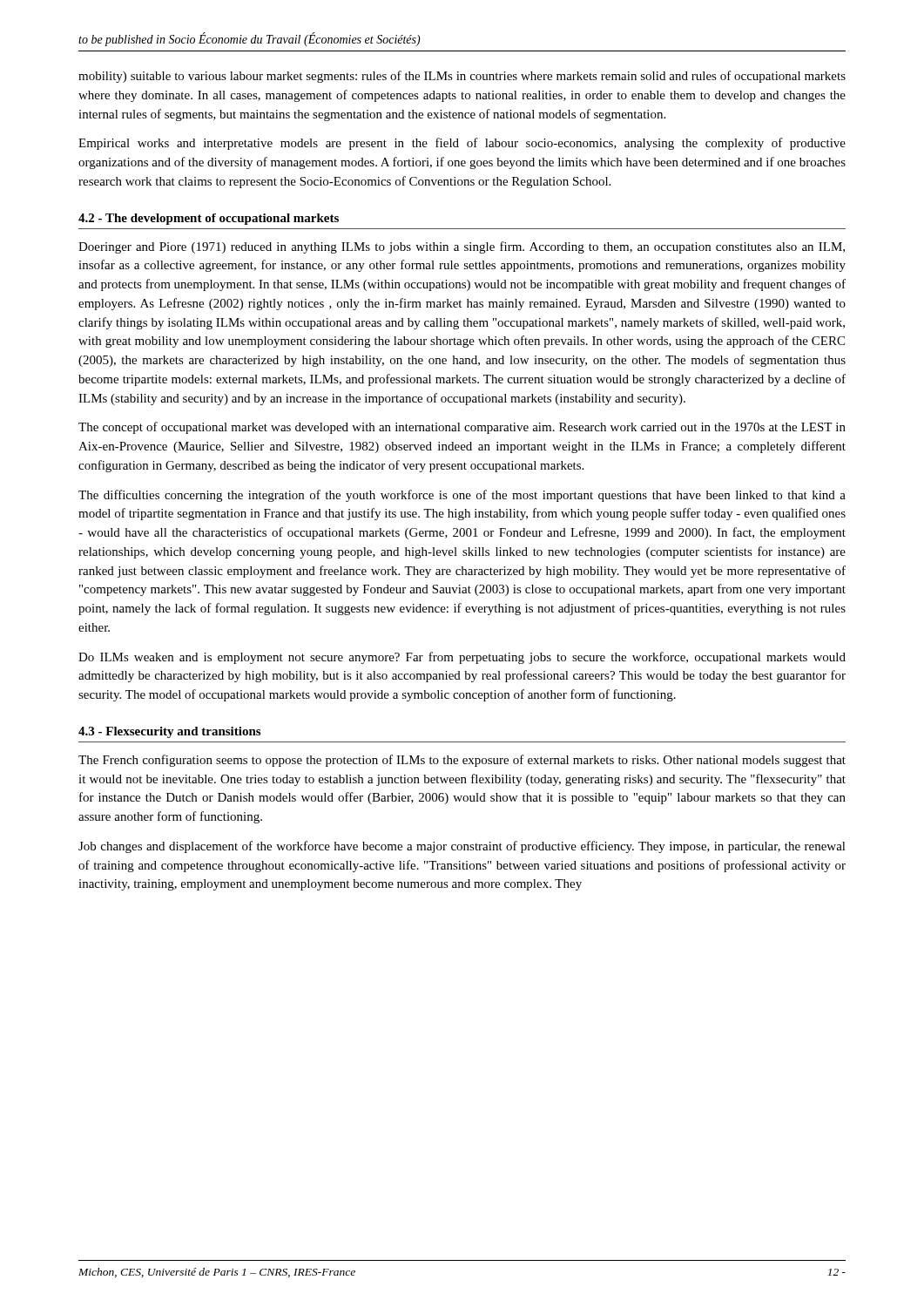Image resolution: width=924 pixels, height=1307 pixels.
Task: Locate the block of text that opens with "Empirical works and interpretative"
Action: [462, 162]
